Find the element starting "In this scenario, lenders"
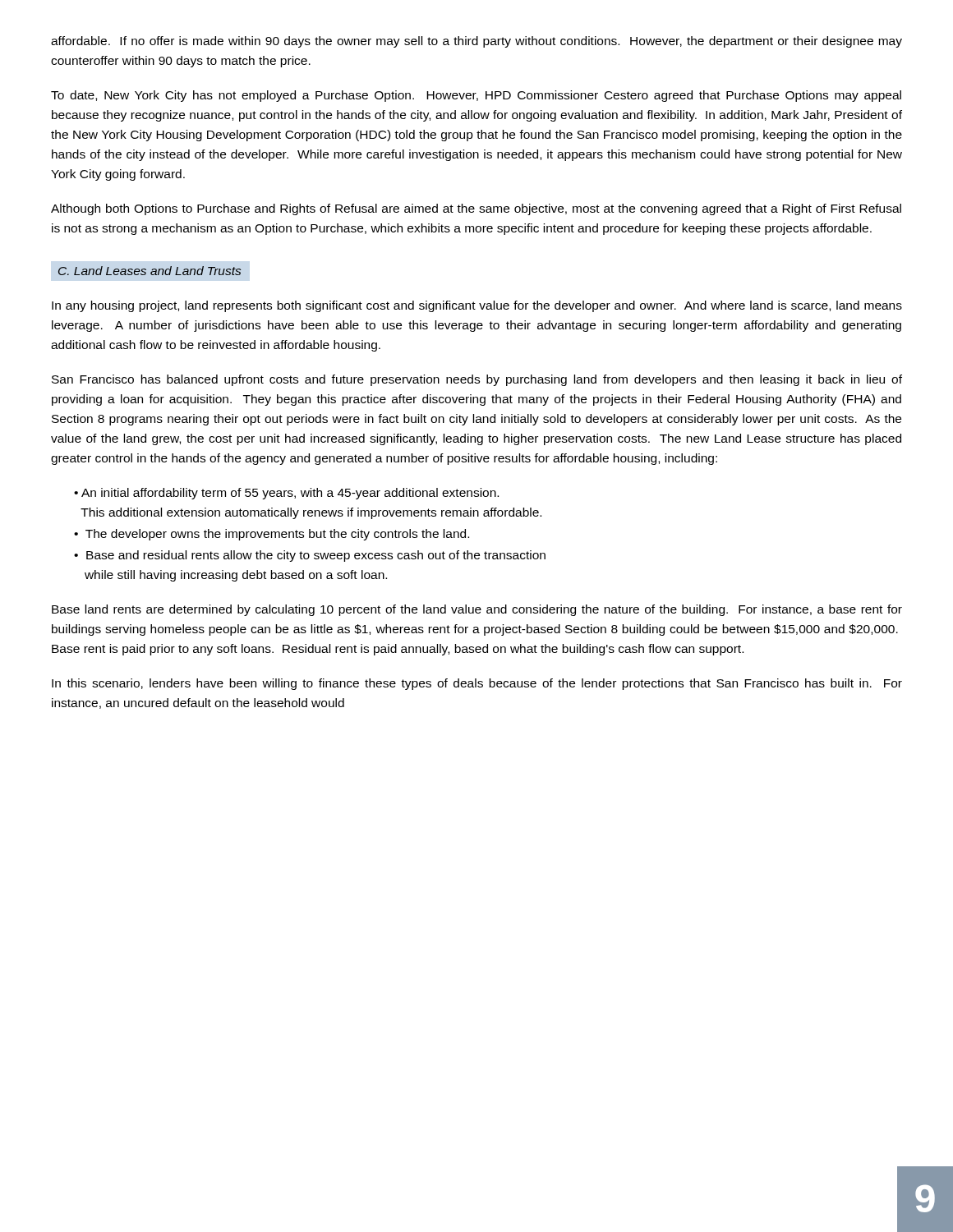 [476, 693]
